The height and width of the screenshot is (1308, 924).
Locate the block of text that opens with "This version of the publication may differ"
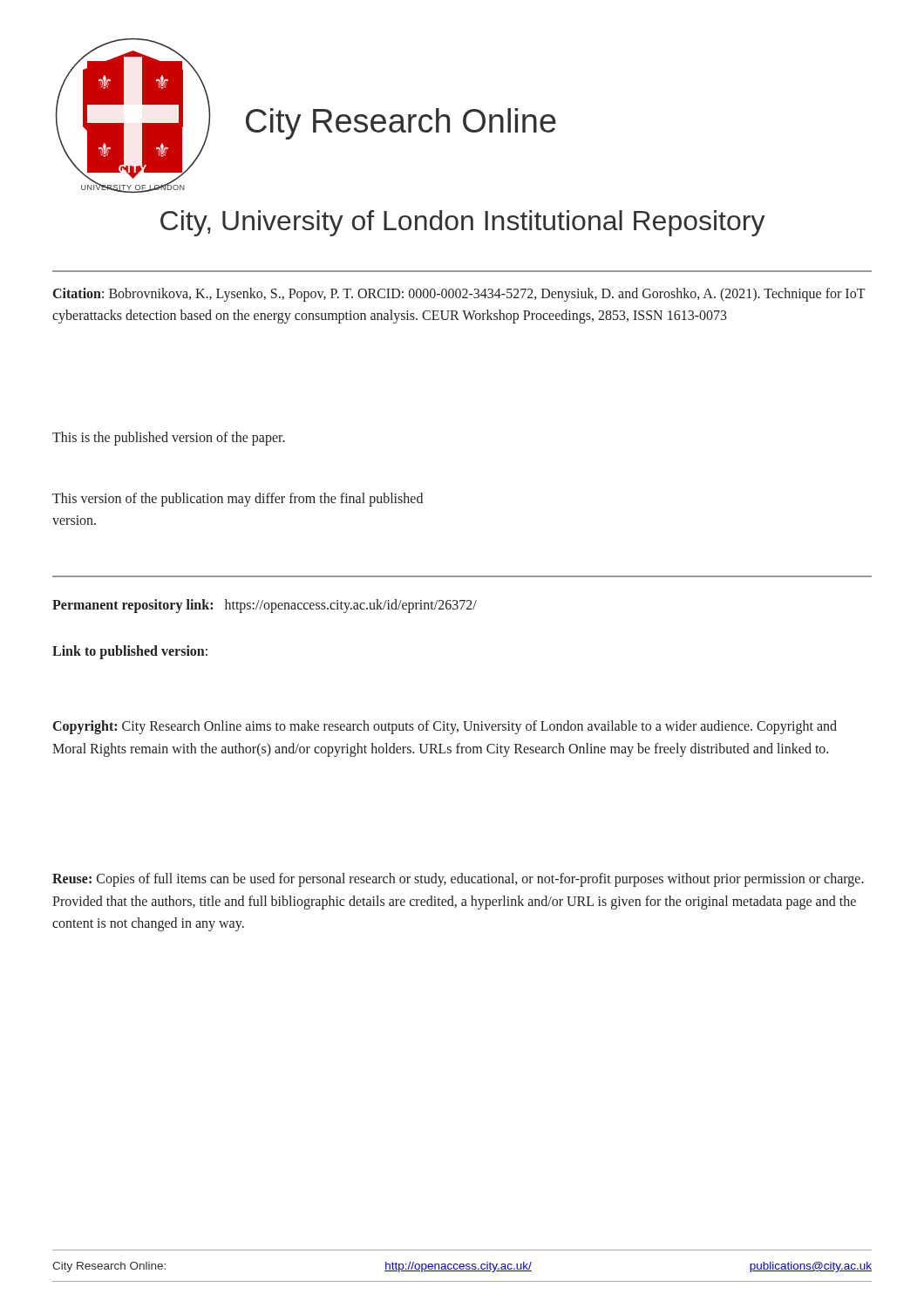pos(238,509)
